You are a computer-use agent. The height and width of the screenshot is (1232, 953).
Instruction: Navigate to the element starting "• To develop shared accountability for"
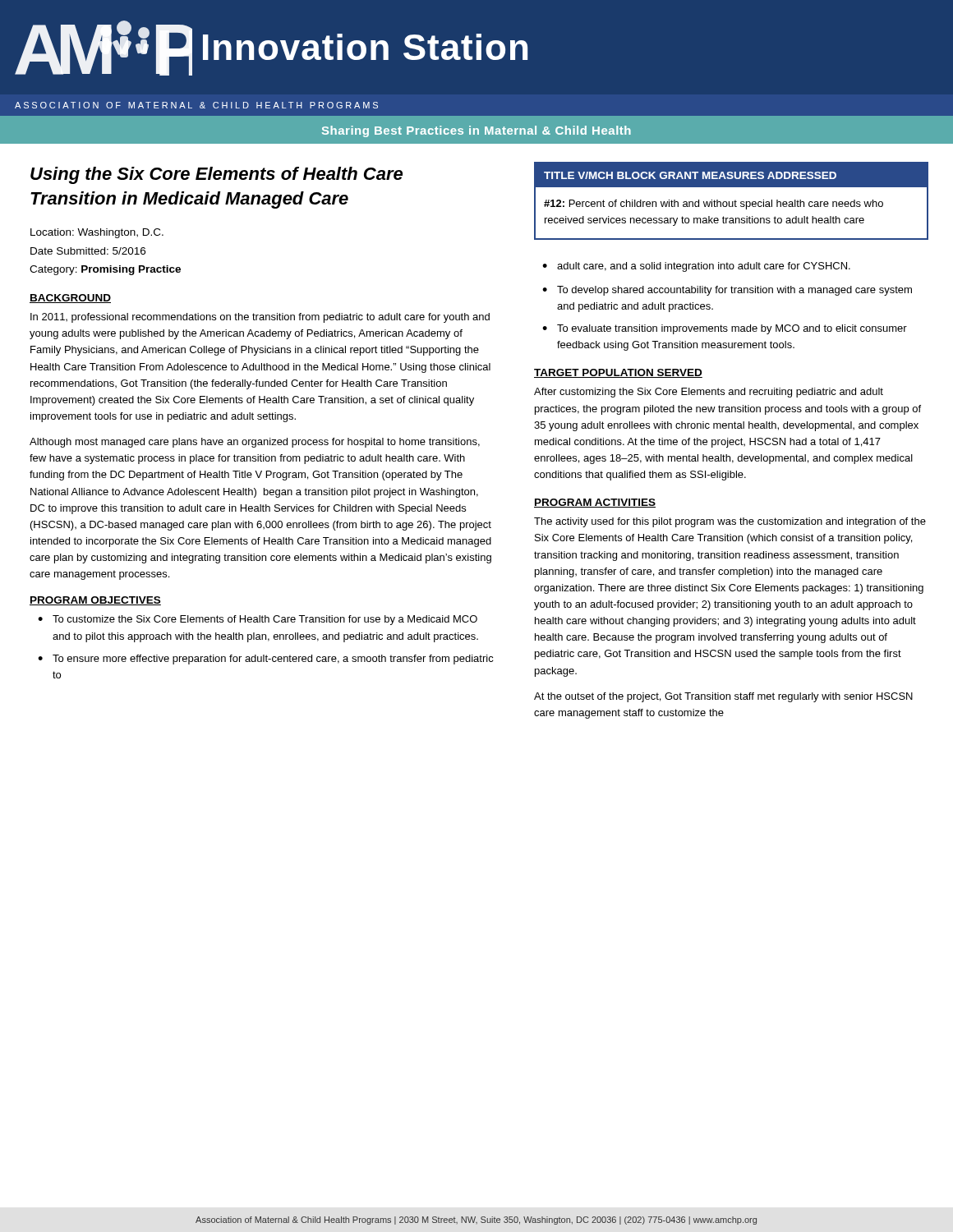click(x=735, y=298)
